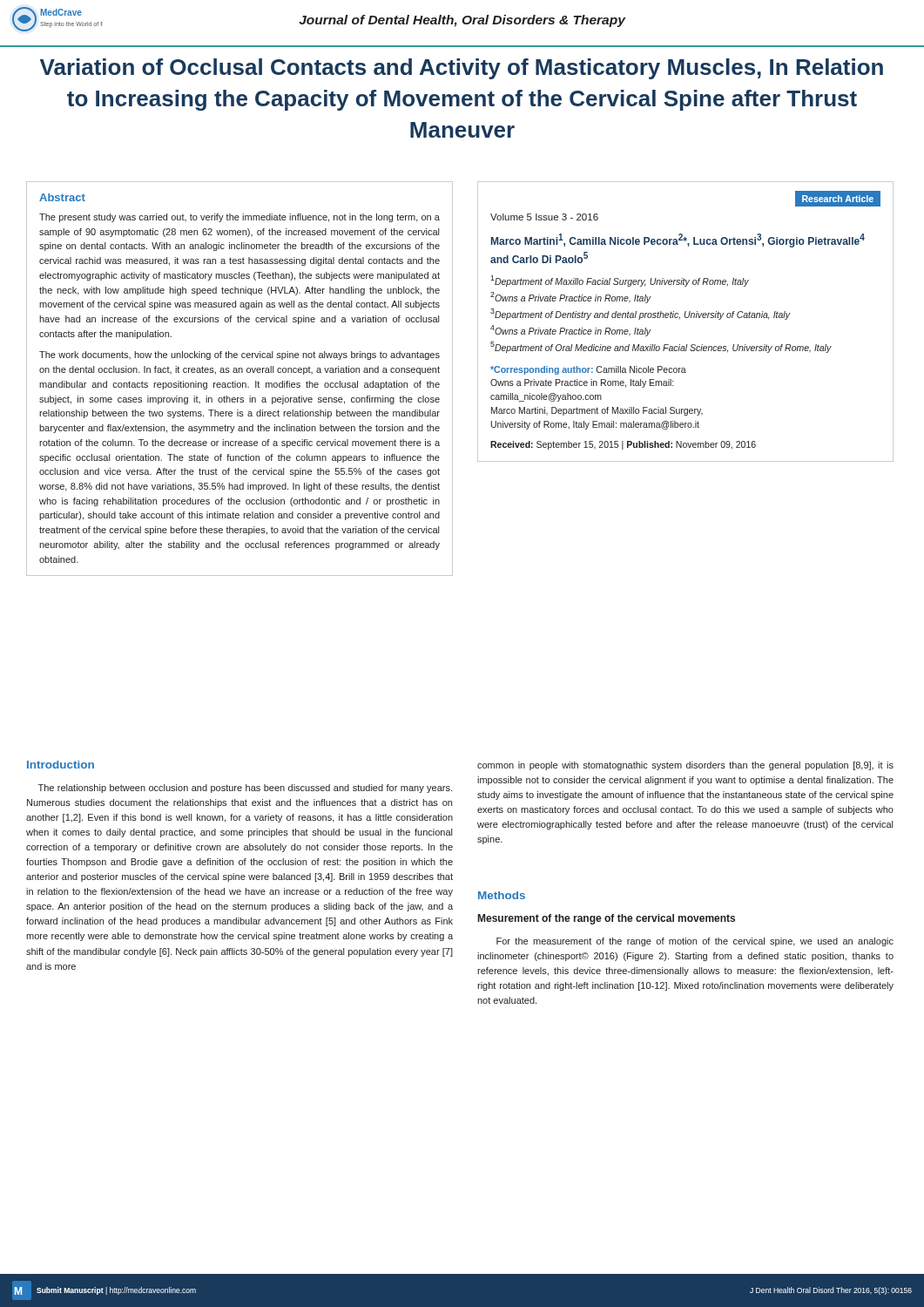Image resolution: width=924 pixels, height=1307 pixels.
Task: Where is the passage that starts "1Department of Maxillo Facial Surgery, University"?
Action: pos(619,280)
